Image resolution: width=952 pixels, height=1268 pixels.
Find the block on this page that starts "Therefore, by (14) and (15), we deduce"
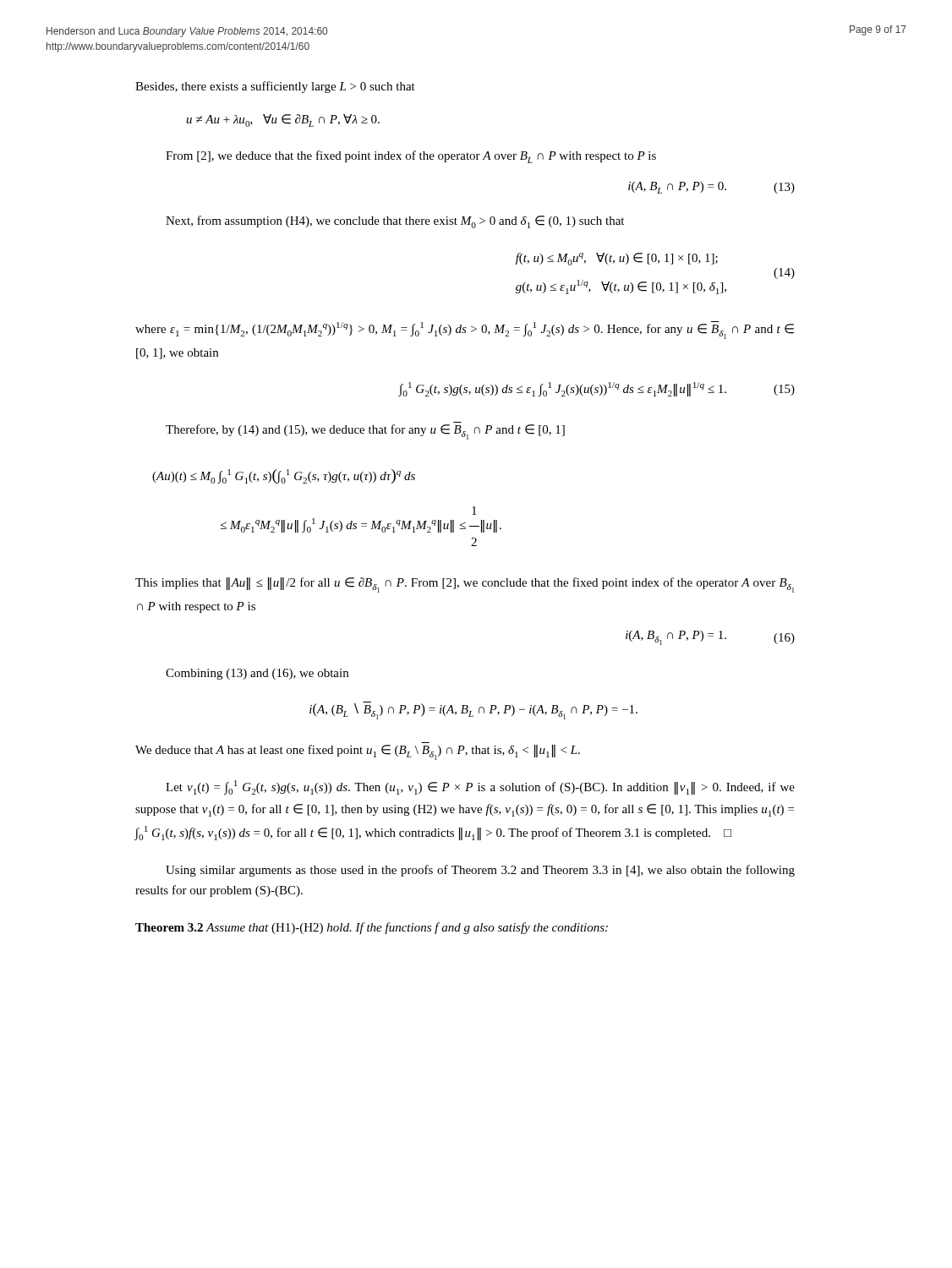point(366,432)
